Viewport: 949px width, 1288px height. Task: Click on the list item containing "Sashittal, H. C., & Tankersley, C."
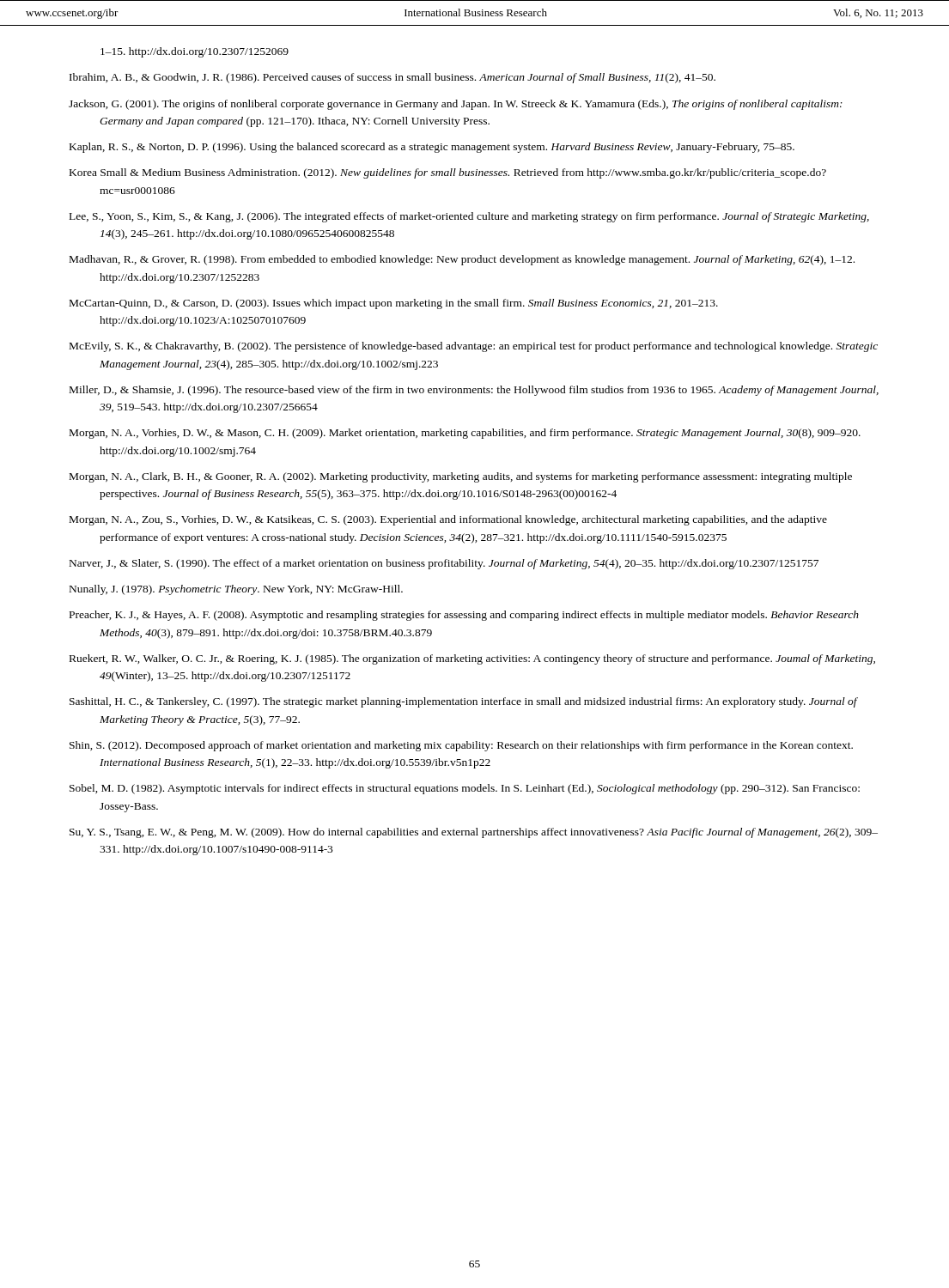[463, 710]
